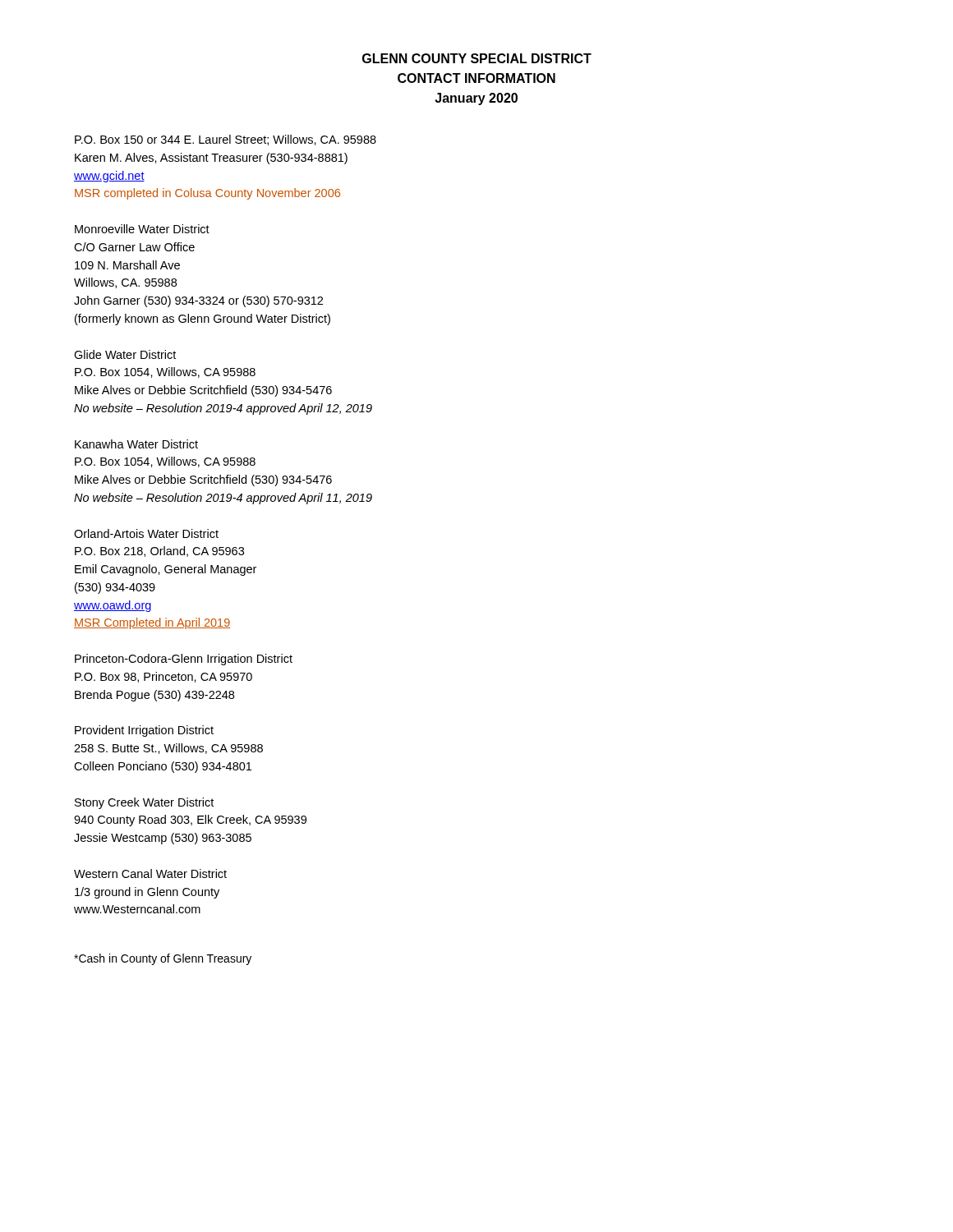Locate the text block with the text "Western Canal Water District 1/3"
Image resolution: width=953 pixels, height=1232 pixels.
pyautogui.click(x=150, y=873)
